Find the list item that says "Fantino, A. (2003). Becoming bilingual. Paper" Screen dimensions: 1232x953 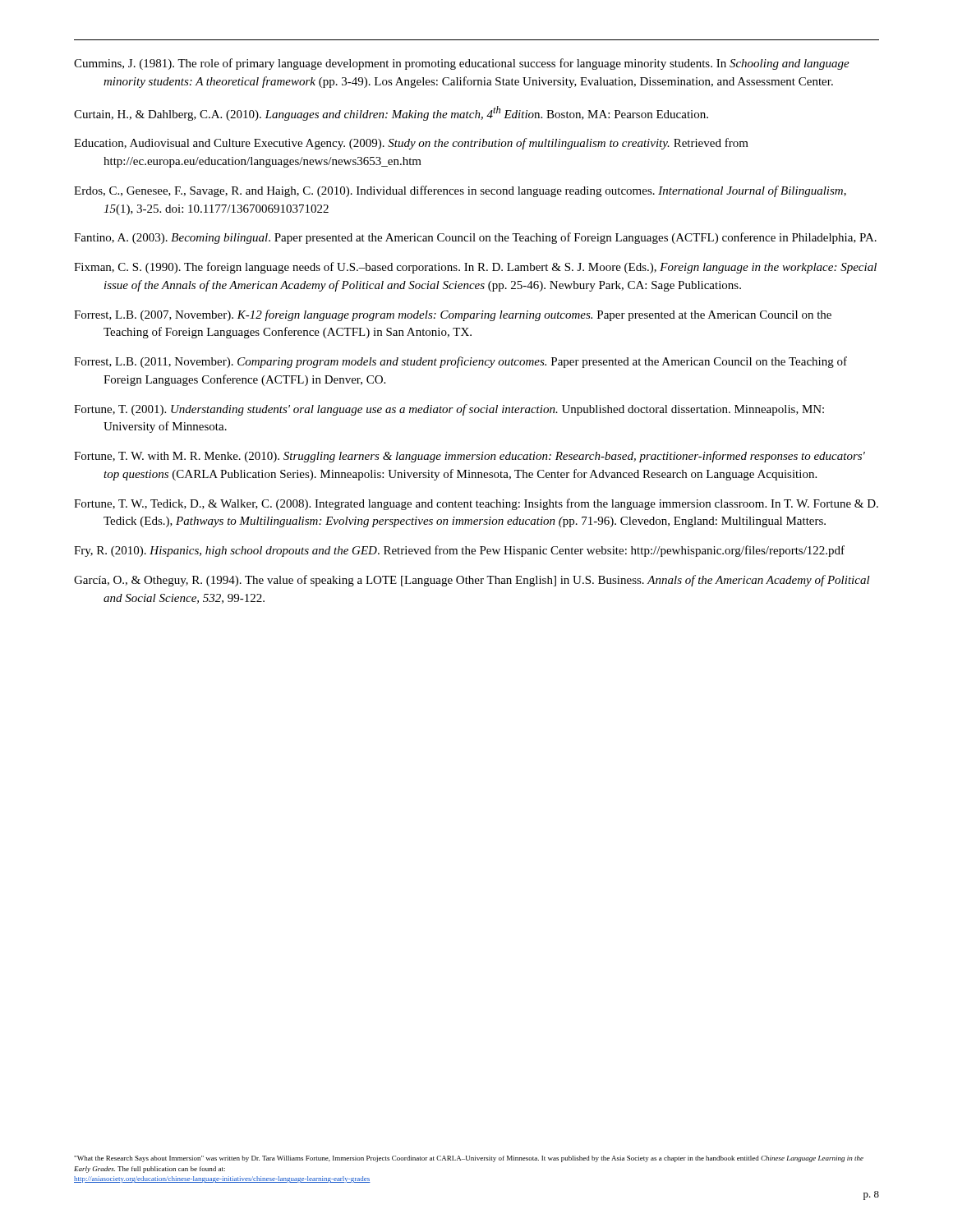click(x=475, y=238)
